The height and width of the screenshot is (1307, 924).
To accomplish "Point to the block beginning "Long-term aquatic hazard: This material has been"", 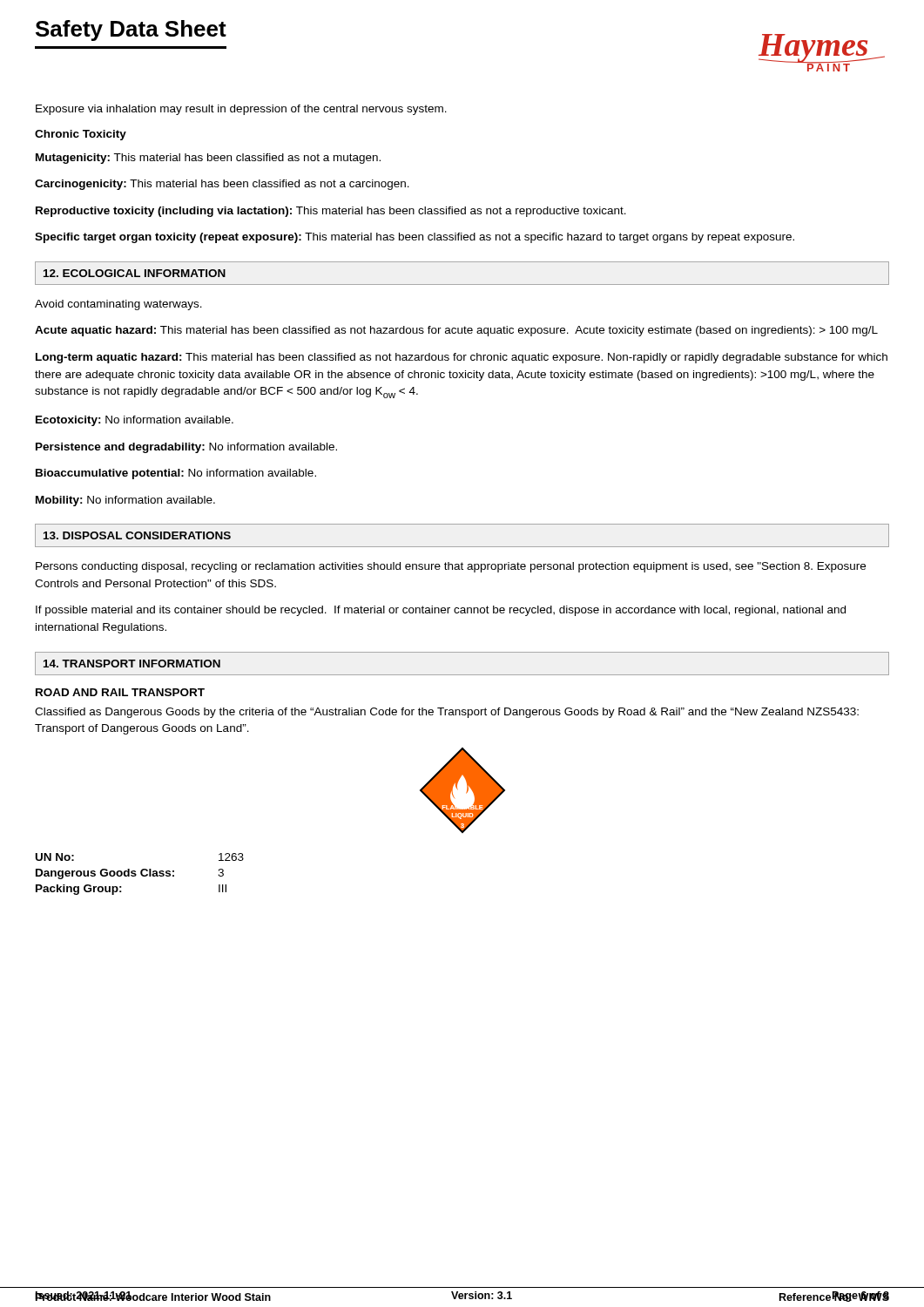I will pyautogui.click(x=461, y=375).
